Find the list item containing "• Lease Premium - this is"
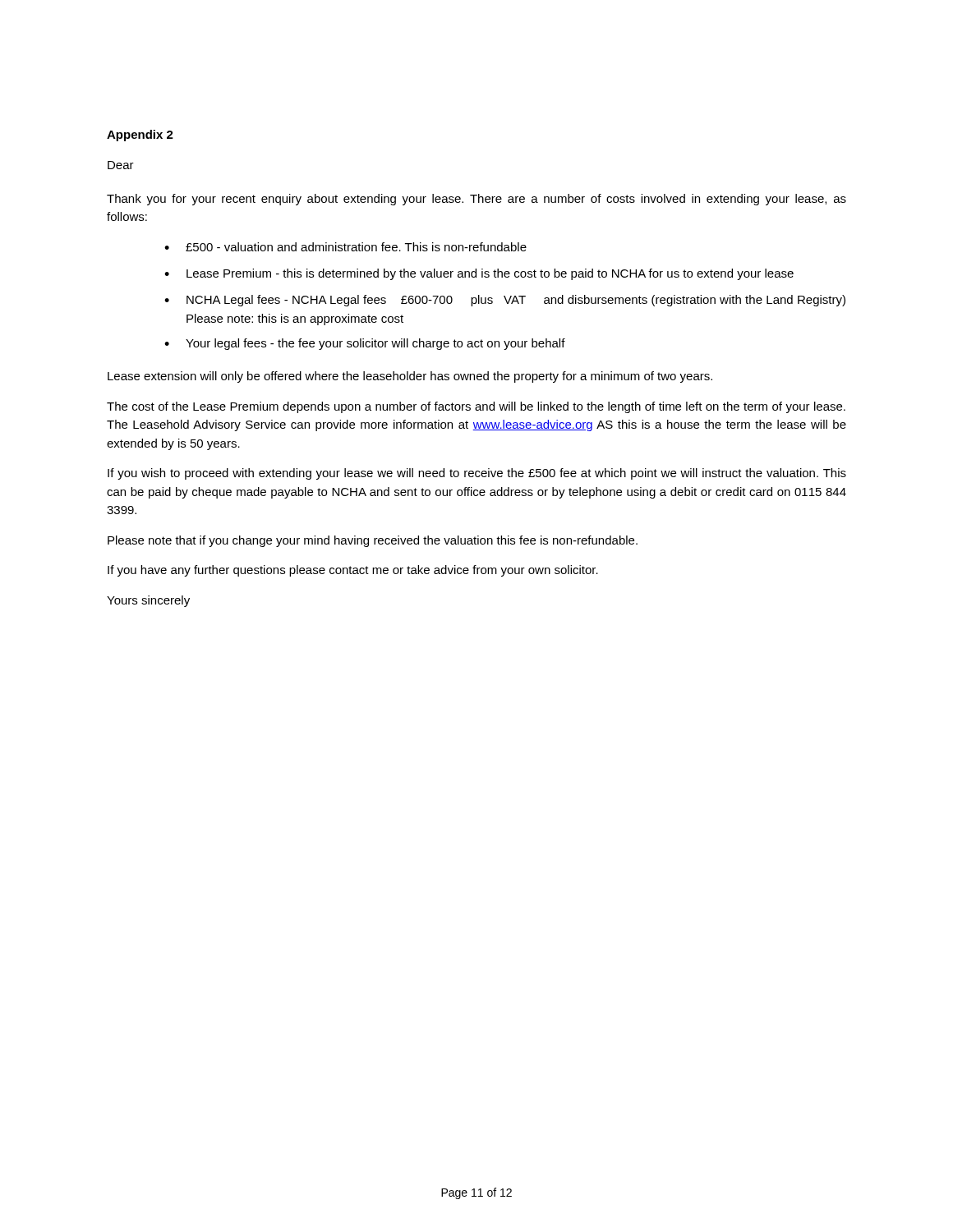 tap(493, 274)
